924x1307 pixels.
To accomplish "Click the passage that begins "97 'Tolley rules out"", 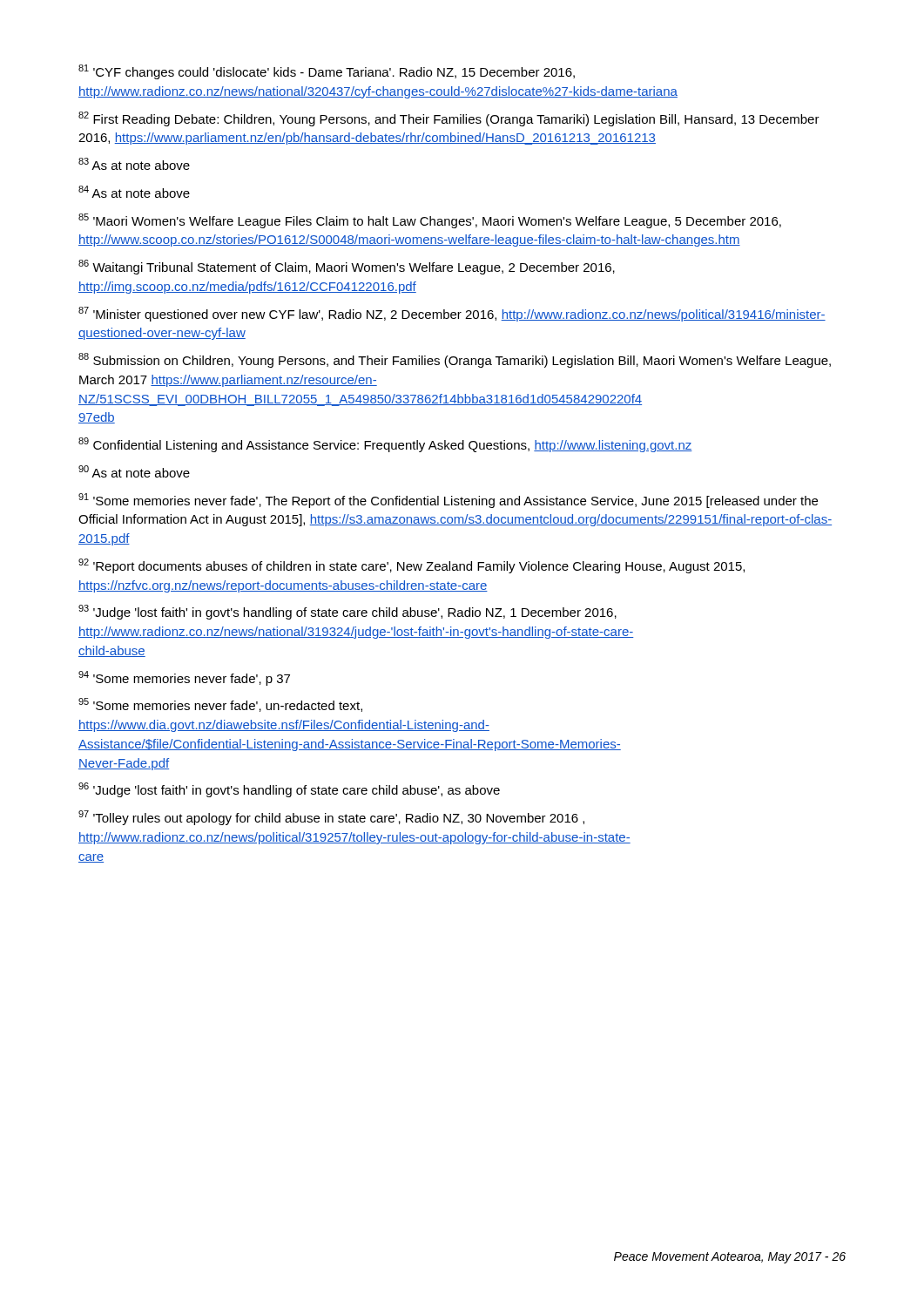I will pyautogui.click(x=354, y=836).
